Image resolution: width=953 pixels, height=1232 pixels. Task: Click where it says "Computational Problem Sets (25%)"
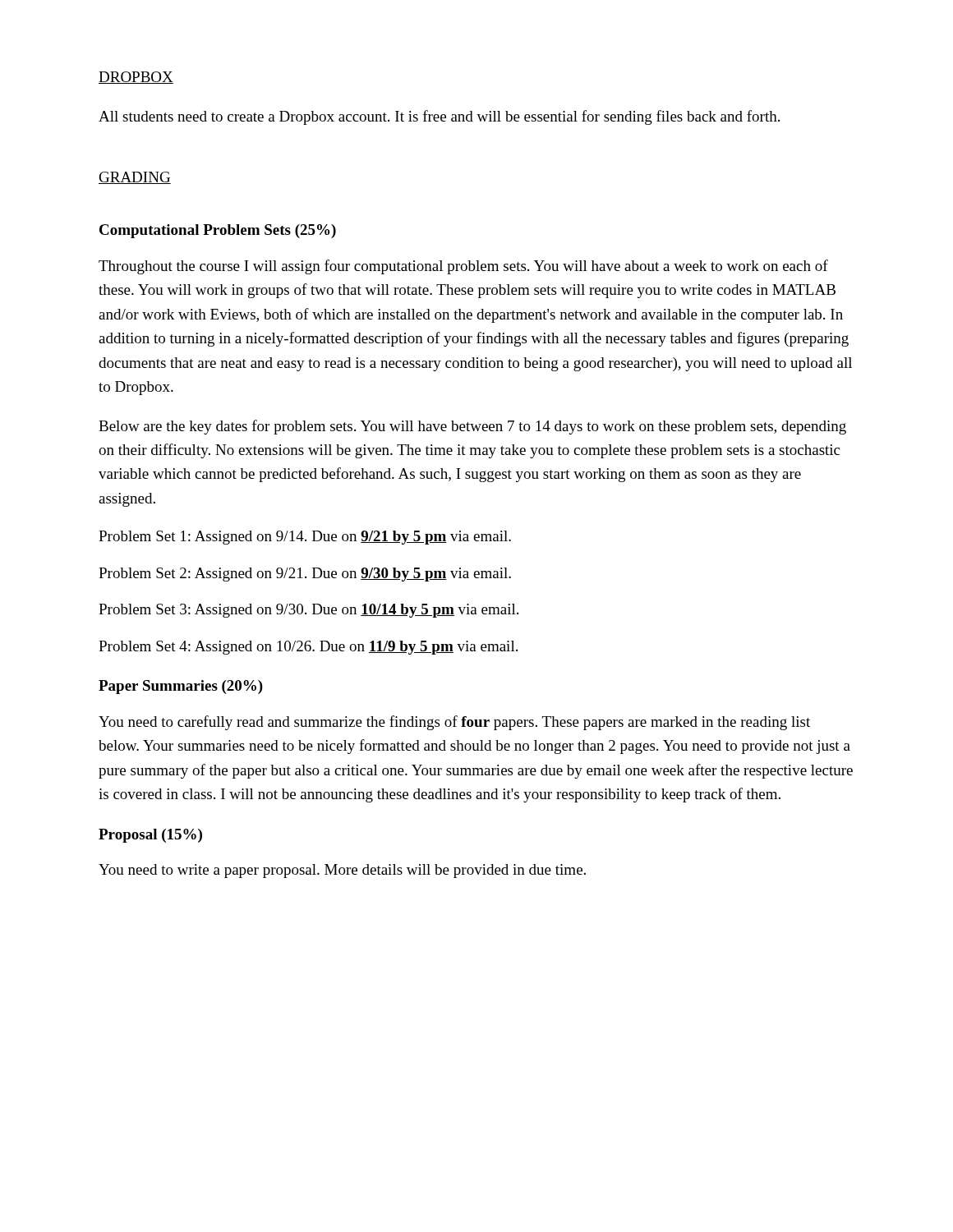(217, 230)
